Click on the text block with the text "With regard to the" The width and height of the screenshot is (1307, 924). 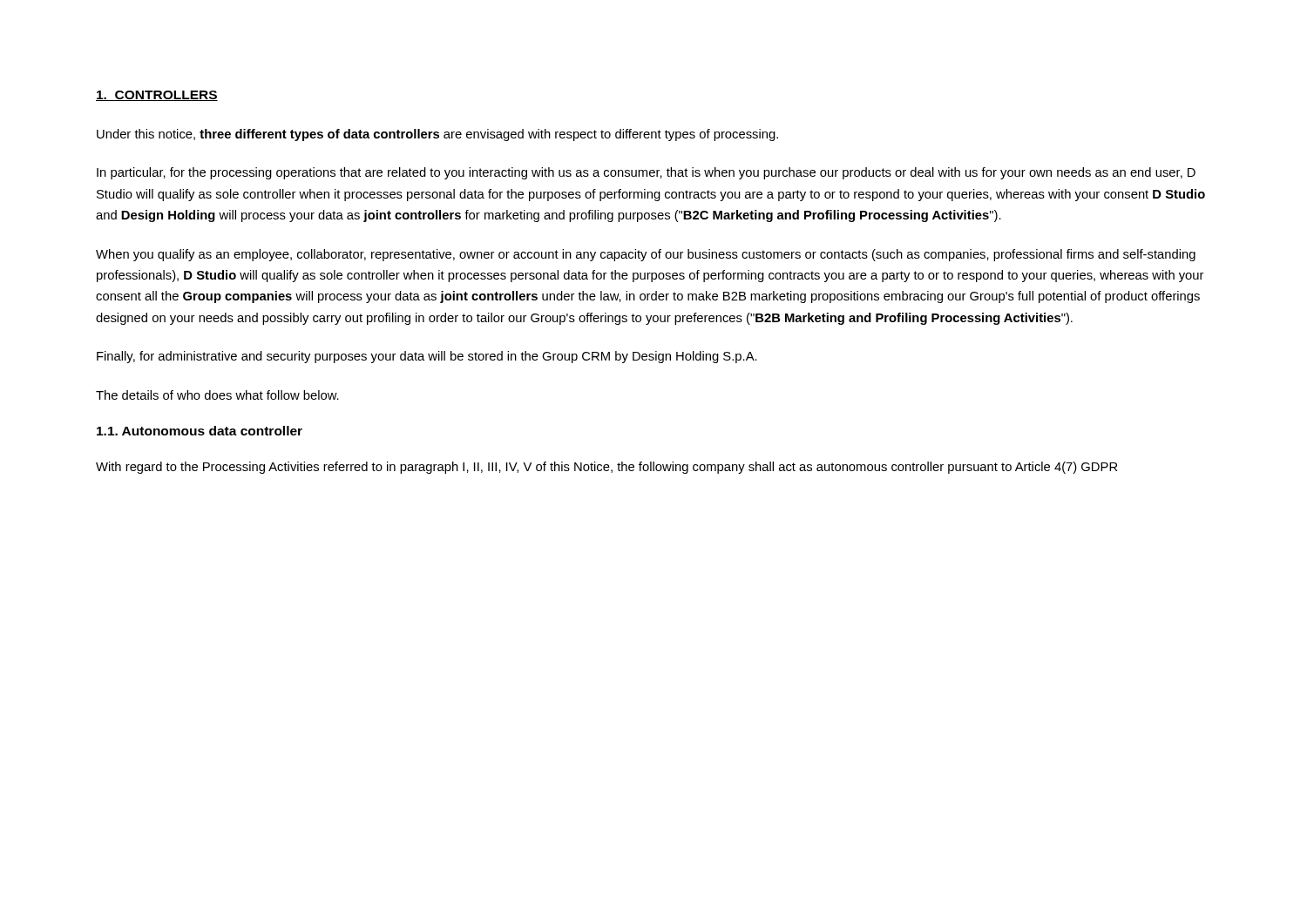point(607,467)
